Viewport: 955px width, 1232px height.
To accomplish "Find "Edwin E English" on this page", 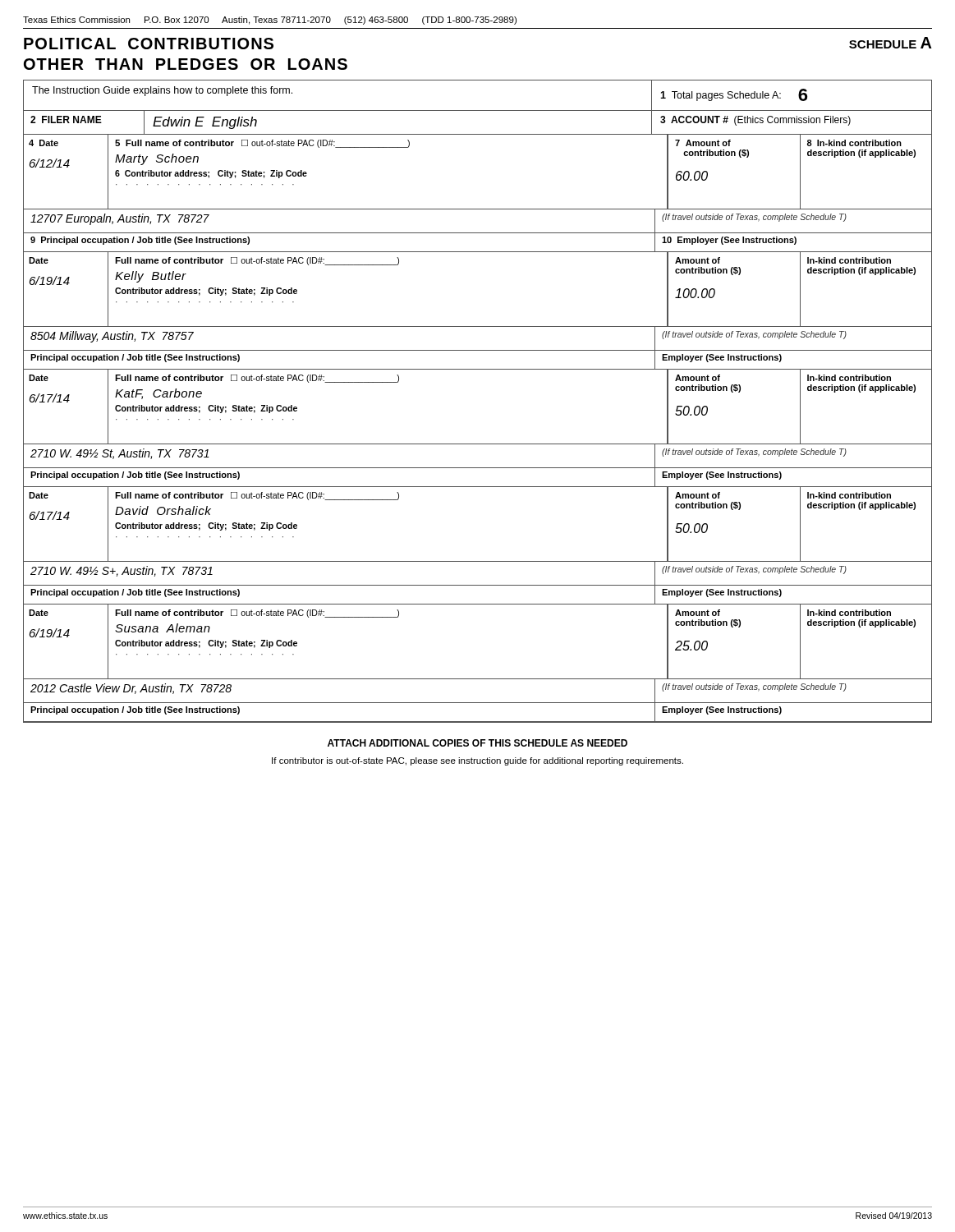I will [205, 122].
